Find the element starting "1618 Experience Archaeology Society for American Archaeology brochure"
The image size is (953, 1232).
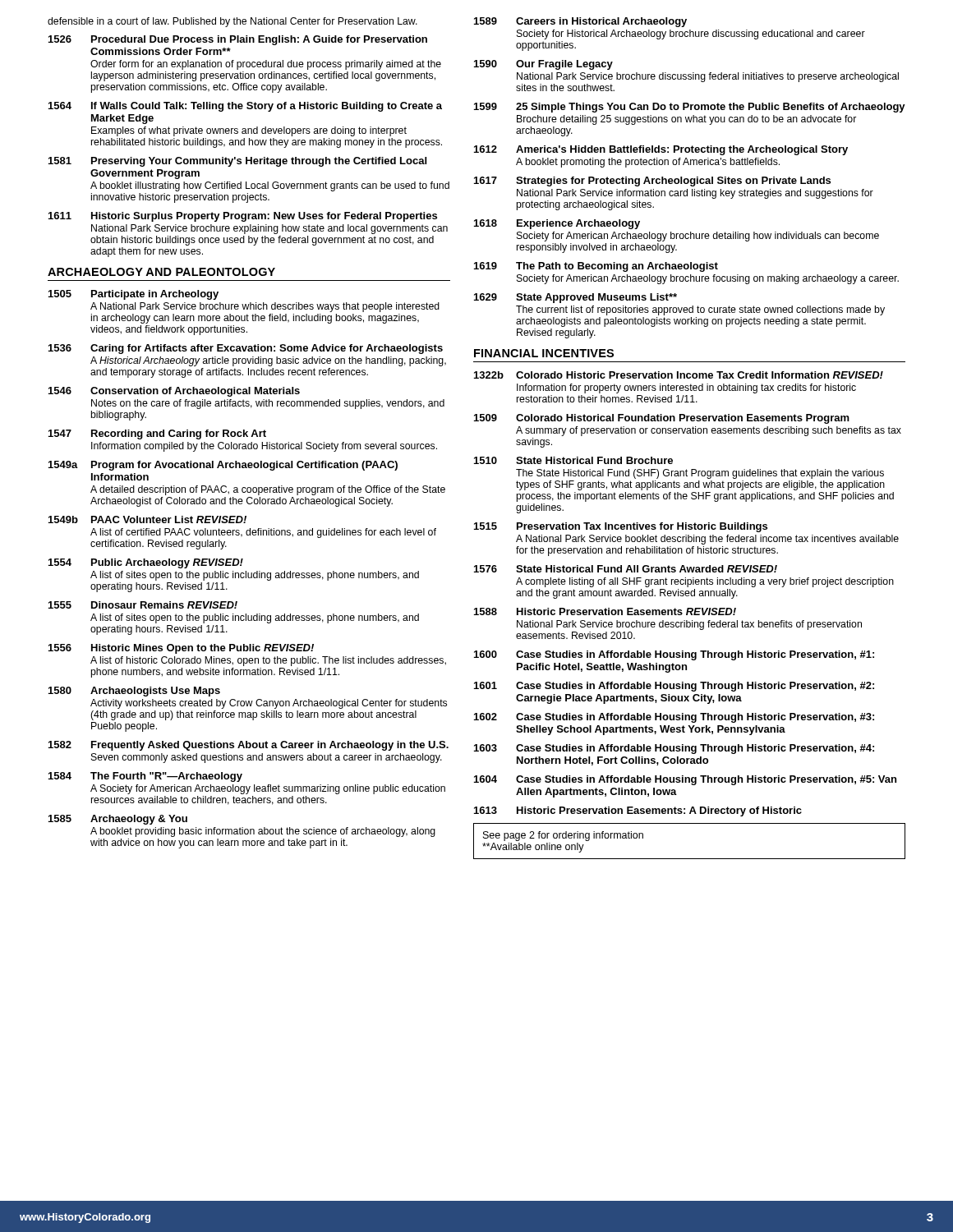point(689,235)
